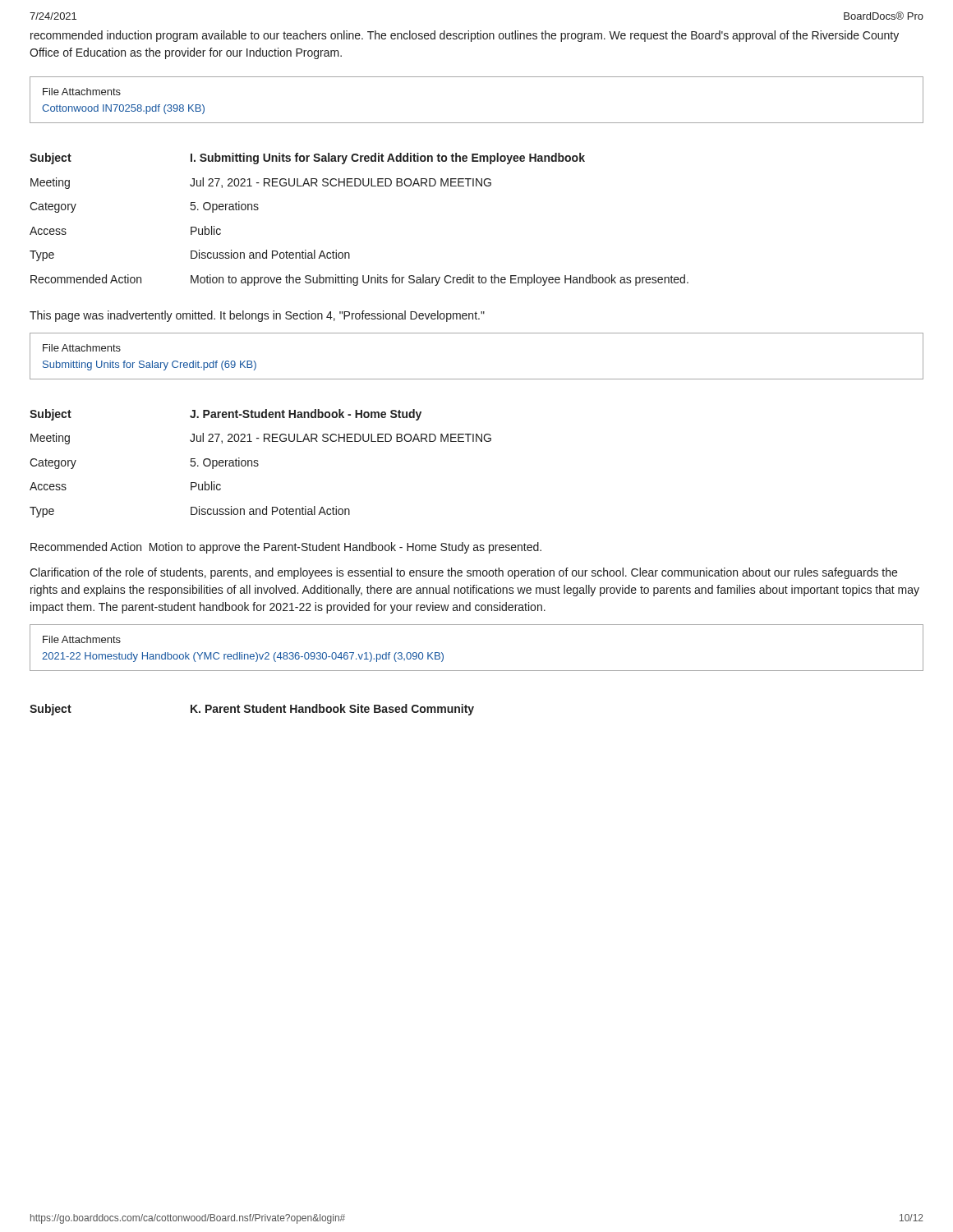
Task: Find the block on this page that starts "This page was inadvertently"
Action: [x=257, y=315]
